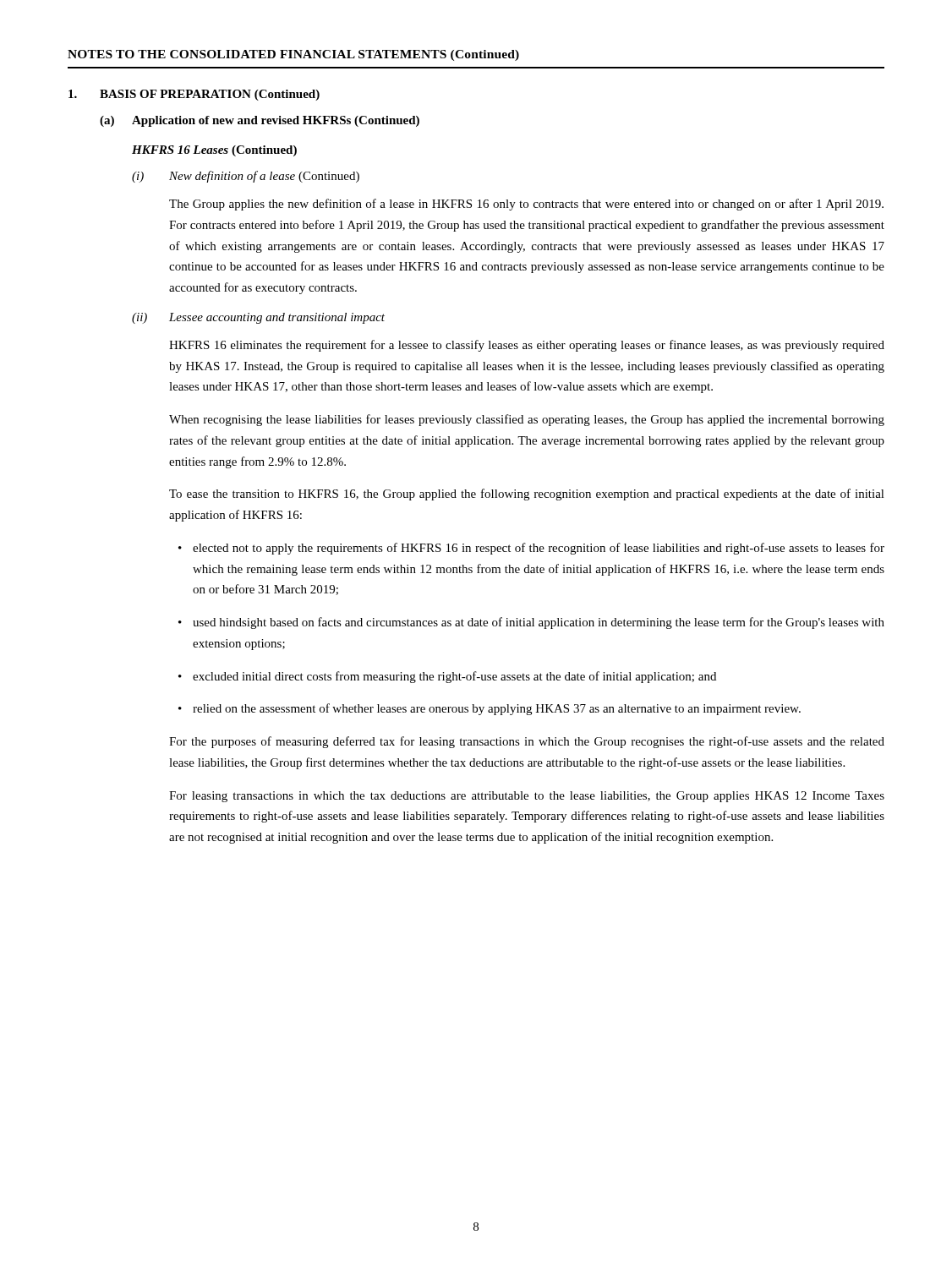Navigate to the block starting "(a) Application of new and revised HKFRSs"
The width and height of the screenshot is (952, 1268).
pos(260,121)
